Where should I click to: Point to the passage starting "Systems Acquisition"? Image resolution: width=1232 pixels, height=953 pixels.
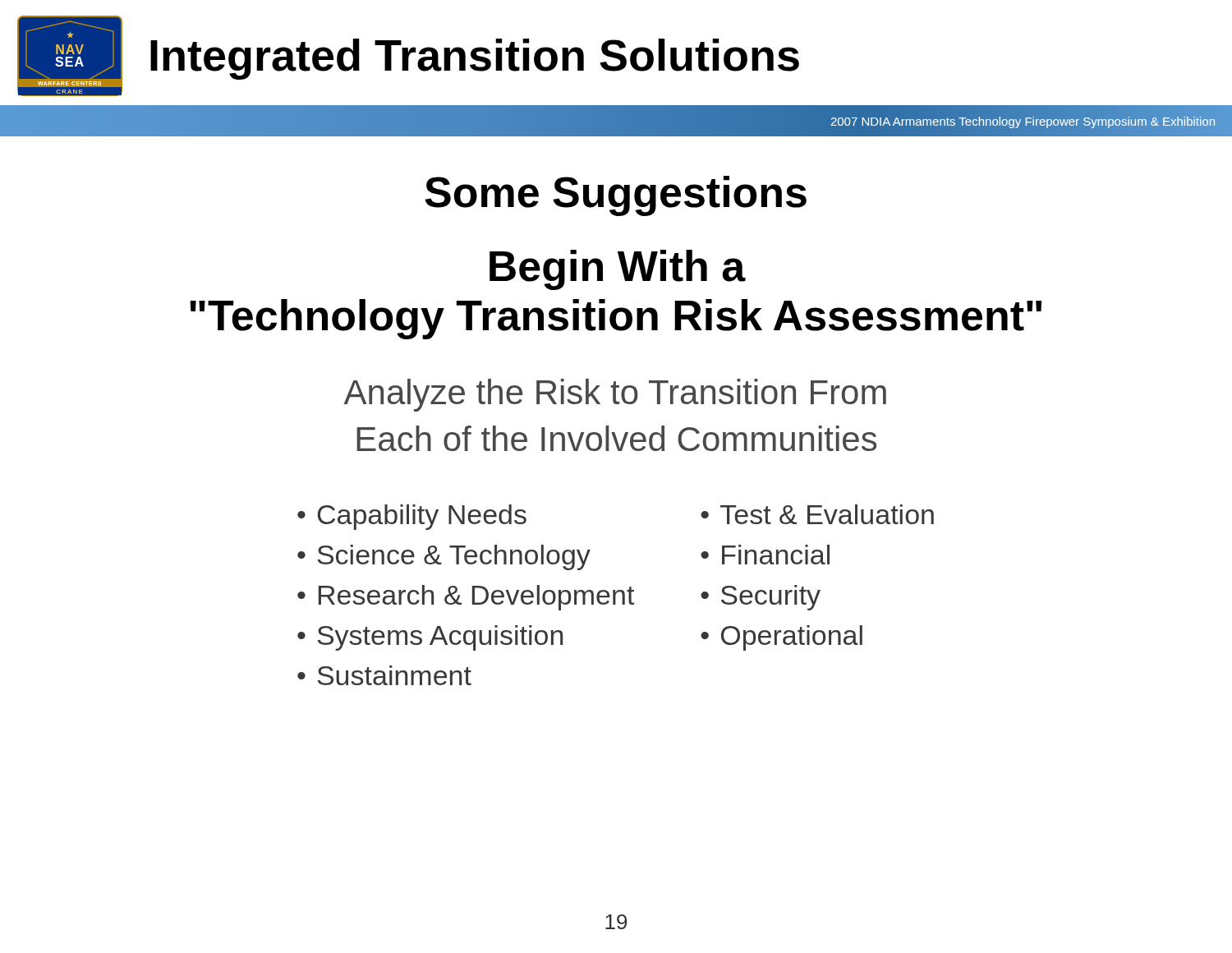[440, 635]
